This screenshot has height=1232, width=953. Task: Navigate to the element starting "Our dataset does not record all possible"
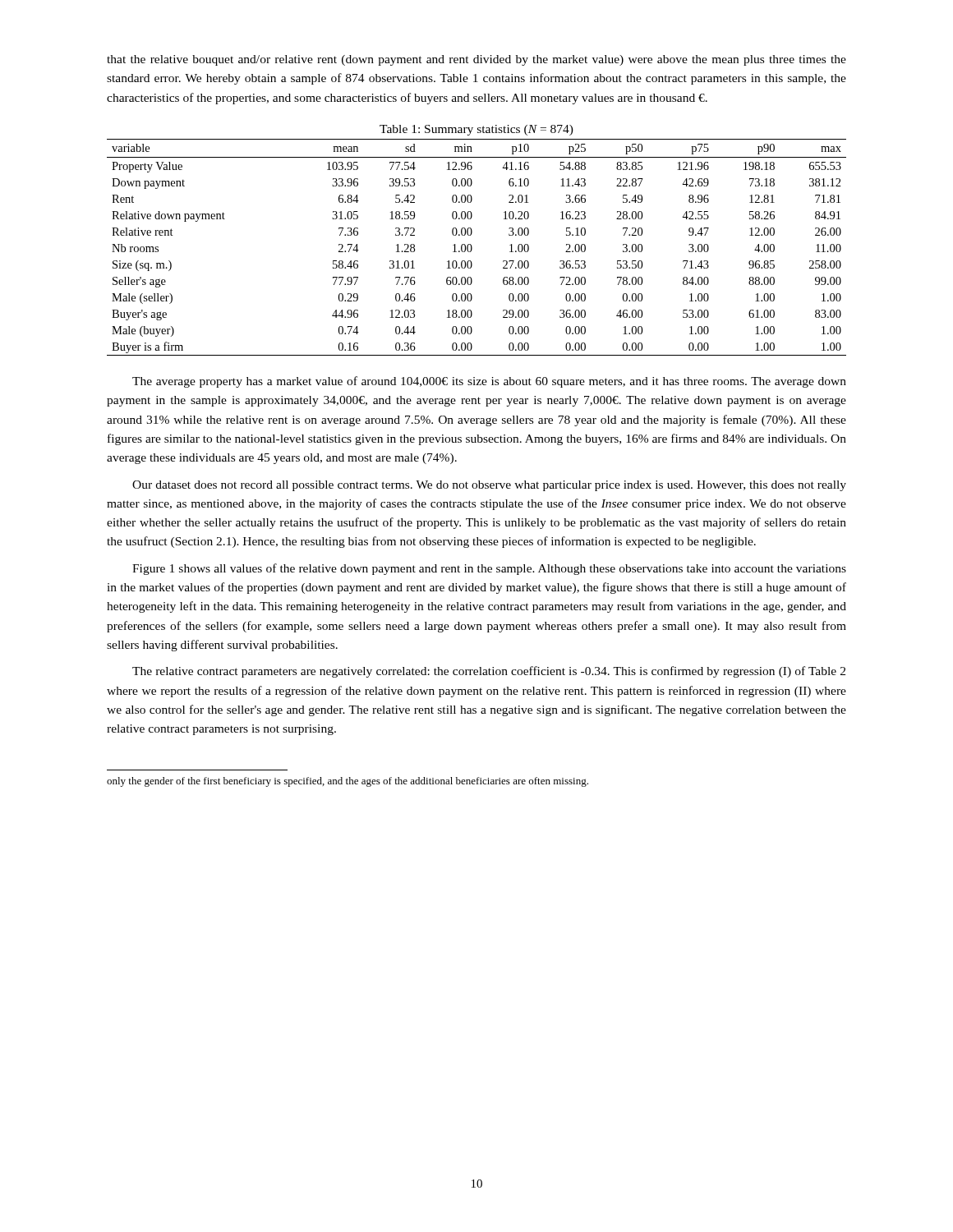tap(476, 513)
